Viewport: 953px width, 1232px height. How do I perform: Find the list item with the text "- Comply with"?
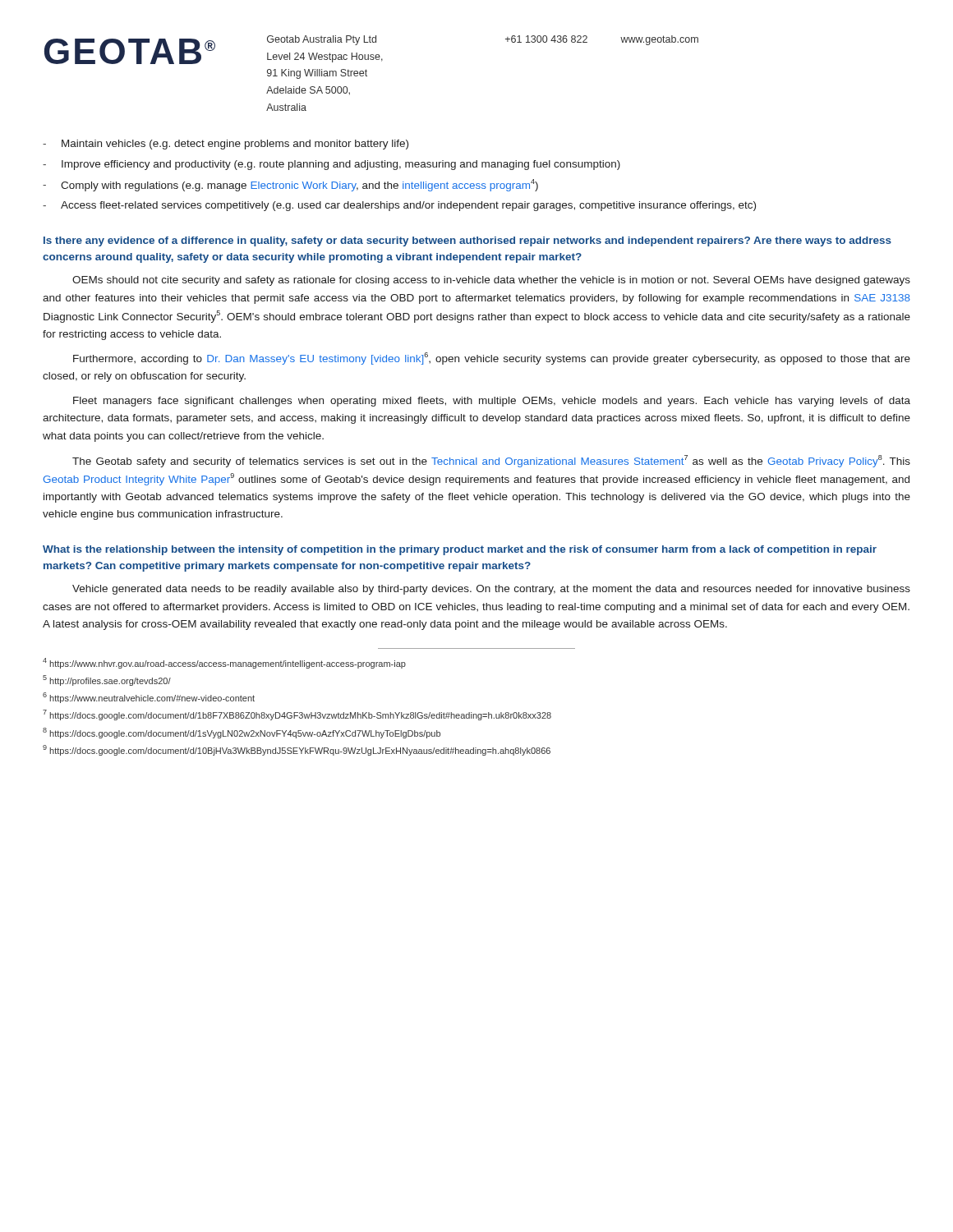[476, 185]
